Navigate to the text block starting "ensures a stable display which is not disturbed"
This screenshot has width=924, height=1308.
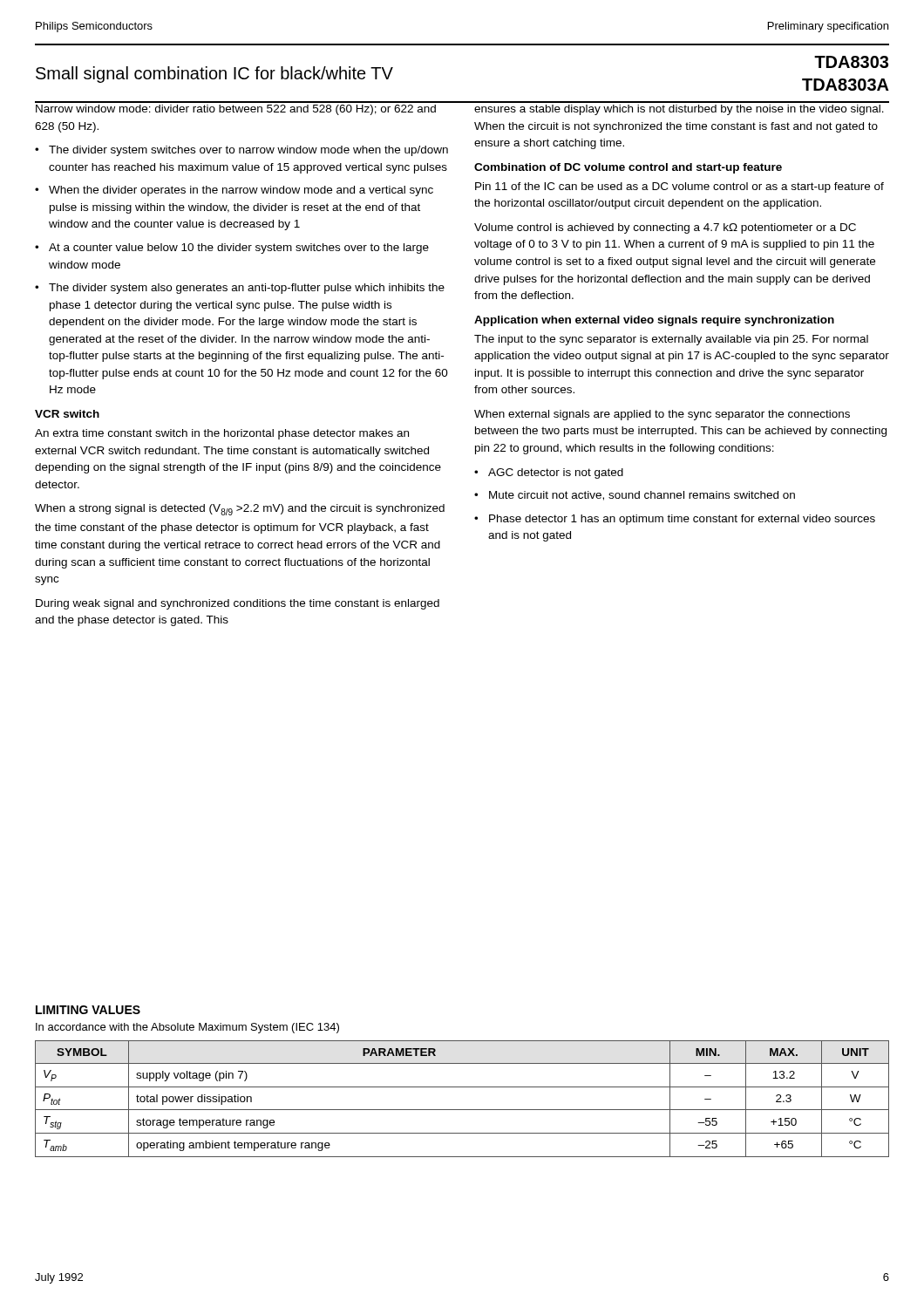pyautogui.click(x=682, y=126)
